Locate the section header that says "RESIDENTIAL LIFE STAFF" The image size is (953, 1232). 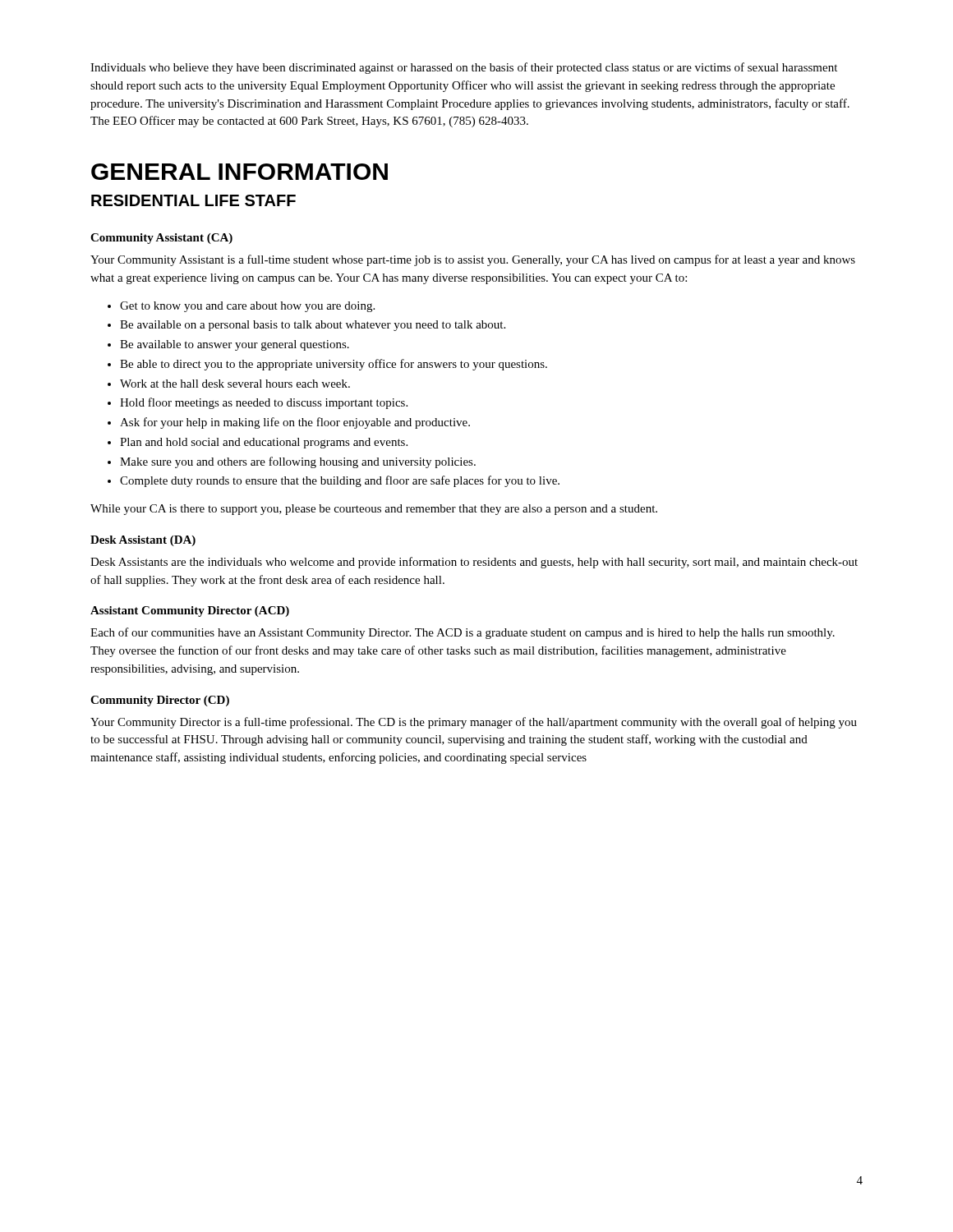coord(193,200)
